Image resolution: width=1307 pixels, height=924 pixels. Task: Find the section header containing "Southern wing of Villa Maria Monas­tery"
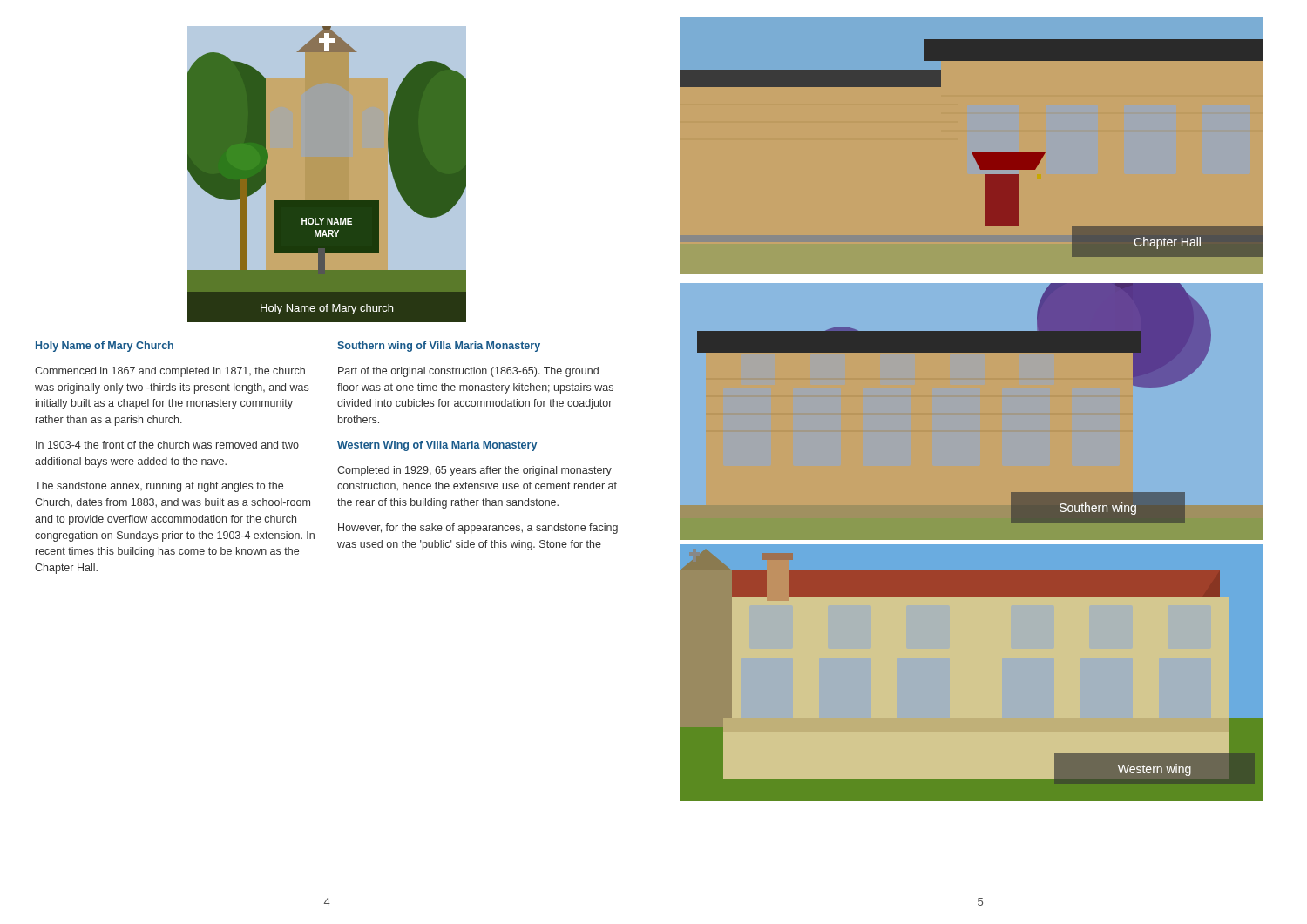tap(478, 346)
